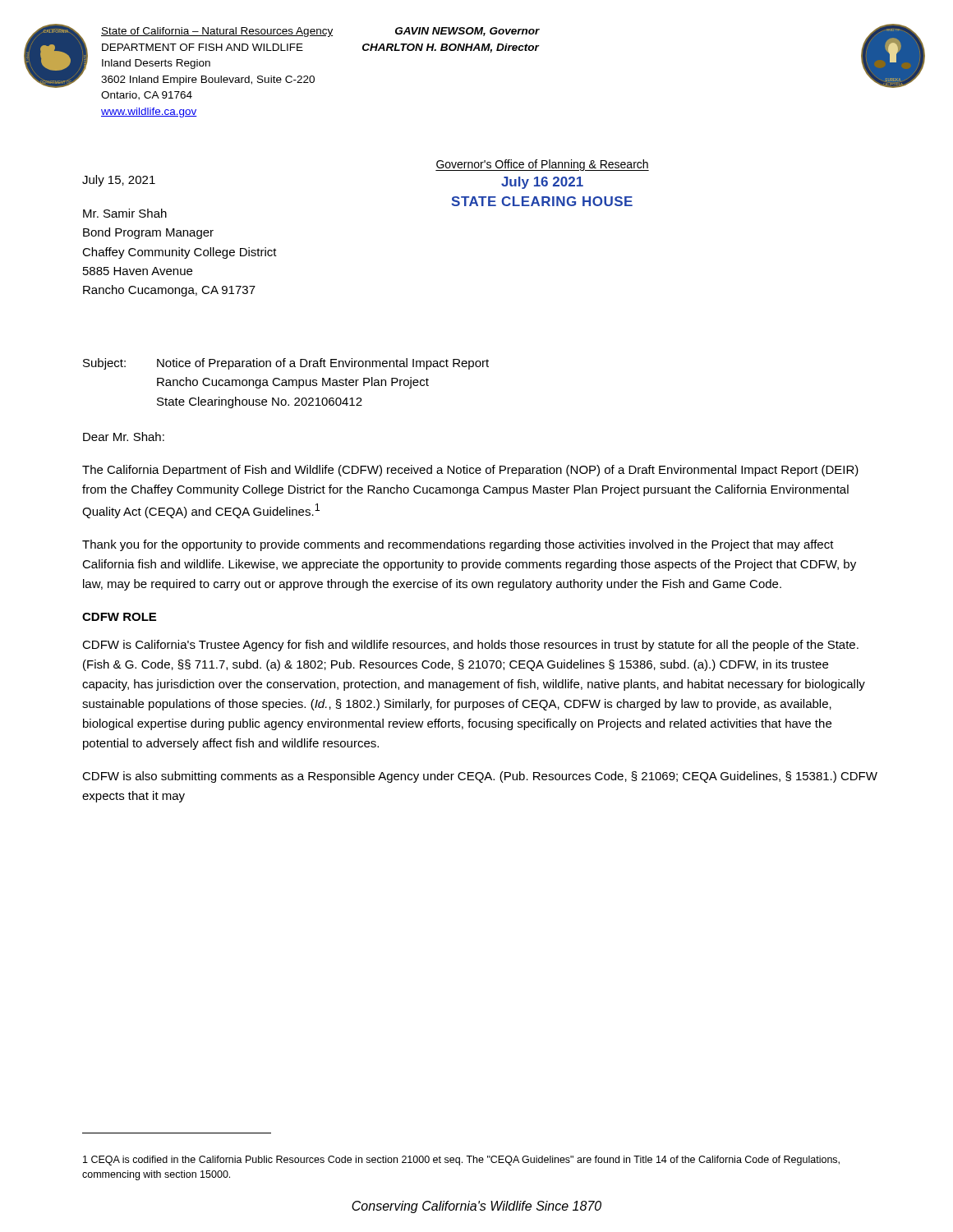953x1232 pixels.
Task: Locate the text block starting "CDFW is also submitting comments as a"
Action: tap(480, 786)
